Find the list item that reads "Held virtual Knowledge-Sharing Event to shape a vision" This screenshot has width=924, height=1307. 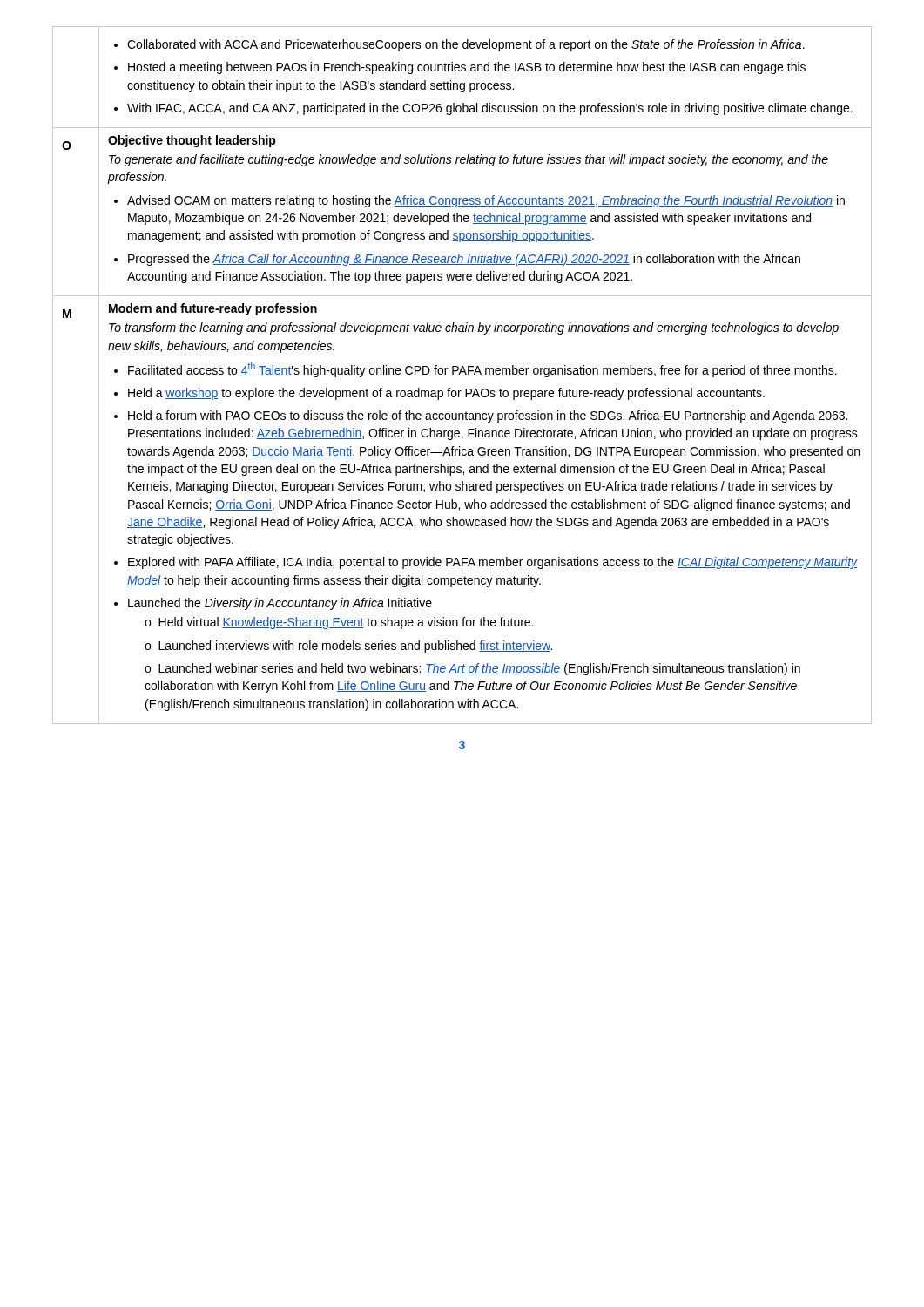346,622
